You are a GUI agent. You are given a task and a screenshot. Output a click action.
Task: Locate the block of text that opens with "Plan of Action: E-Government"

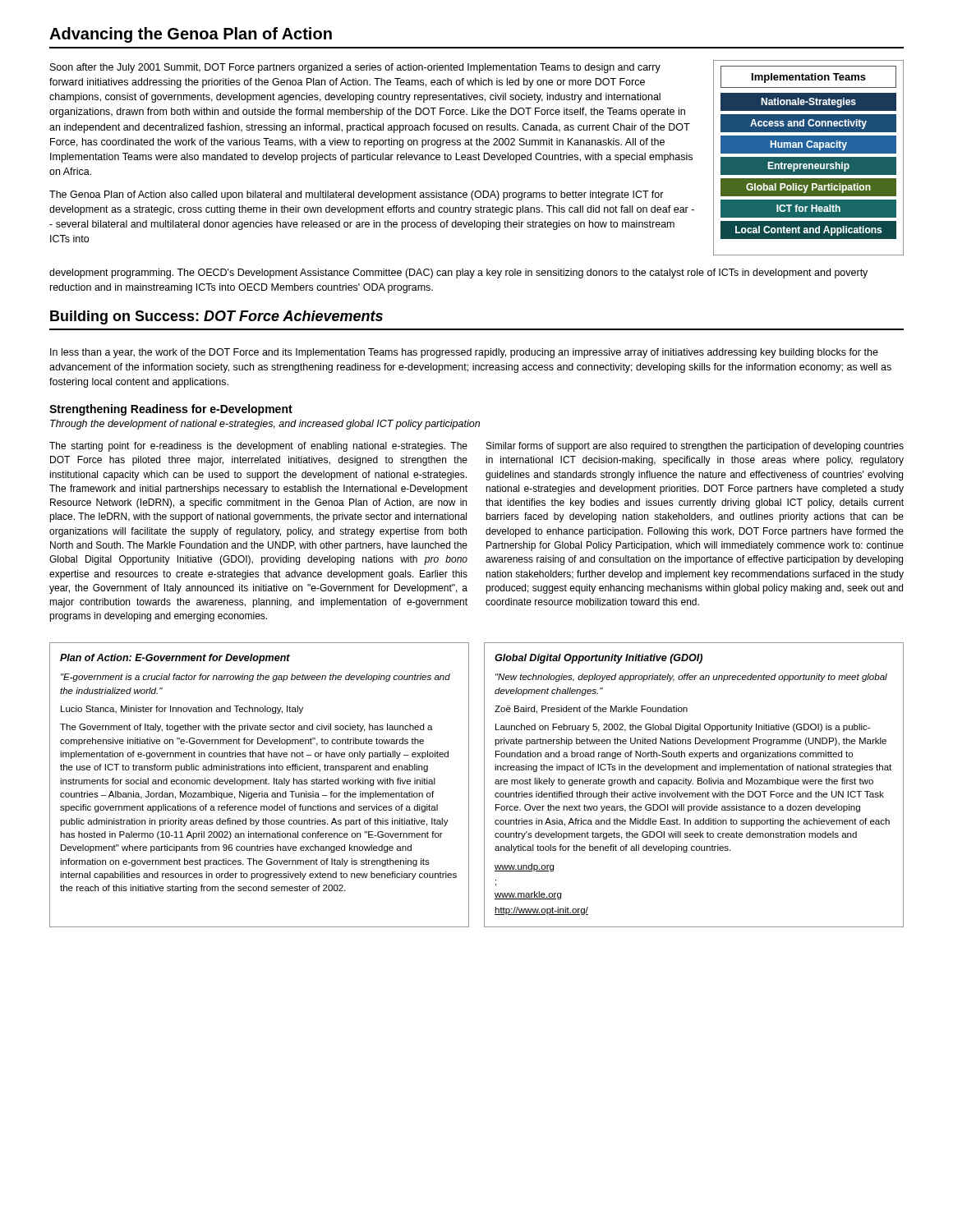coord(259,773)
